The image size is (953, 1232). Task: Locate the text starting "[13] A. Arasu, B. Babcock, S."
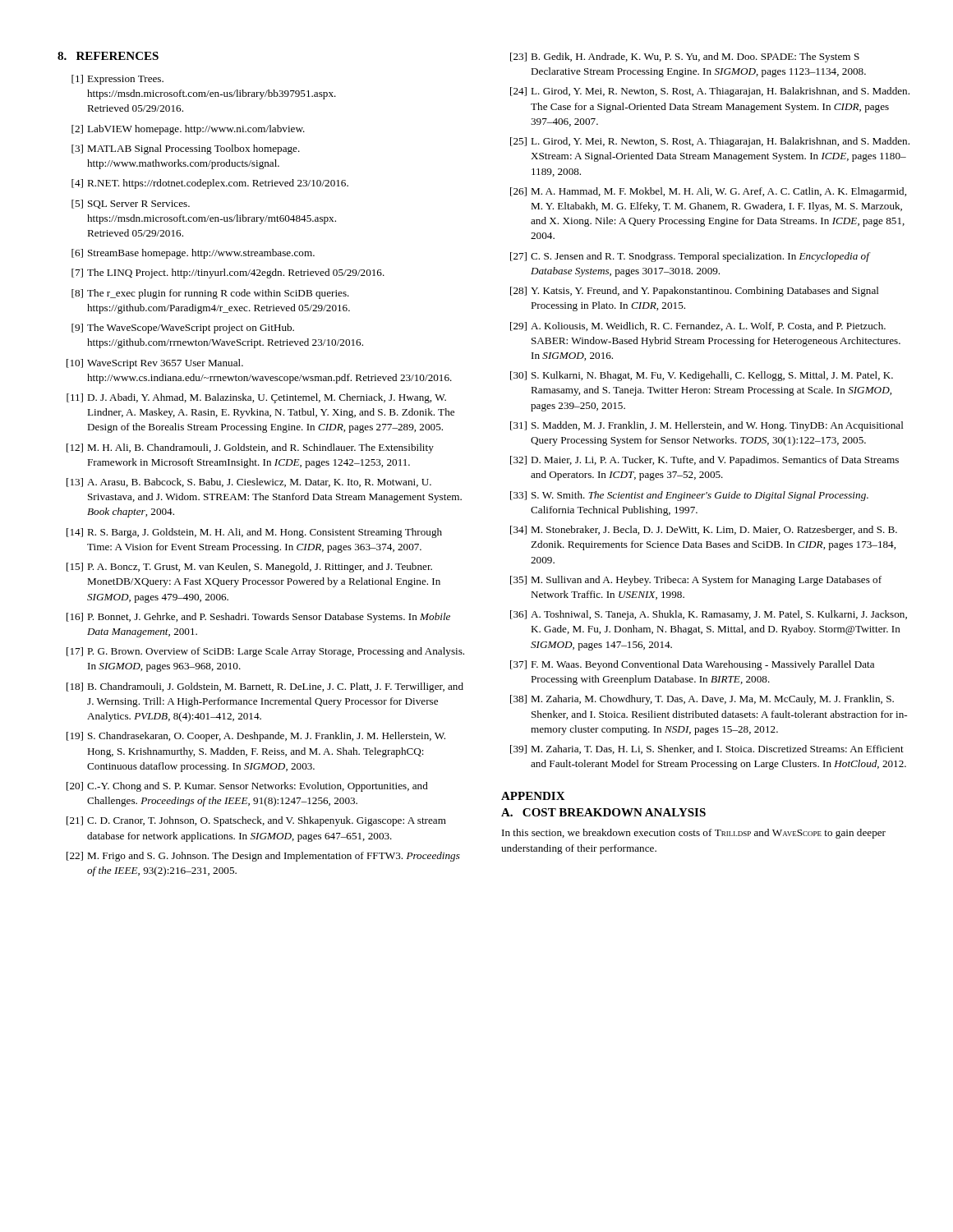click(x=263, y=497)
